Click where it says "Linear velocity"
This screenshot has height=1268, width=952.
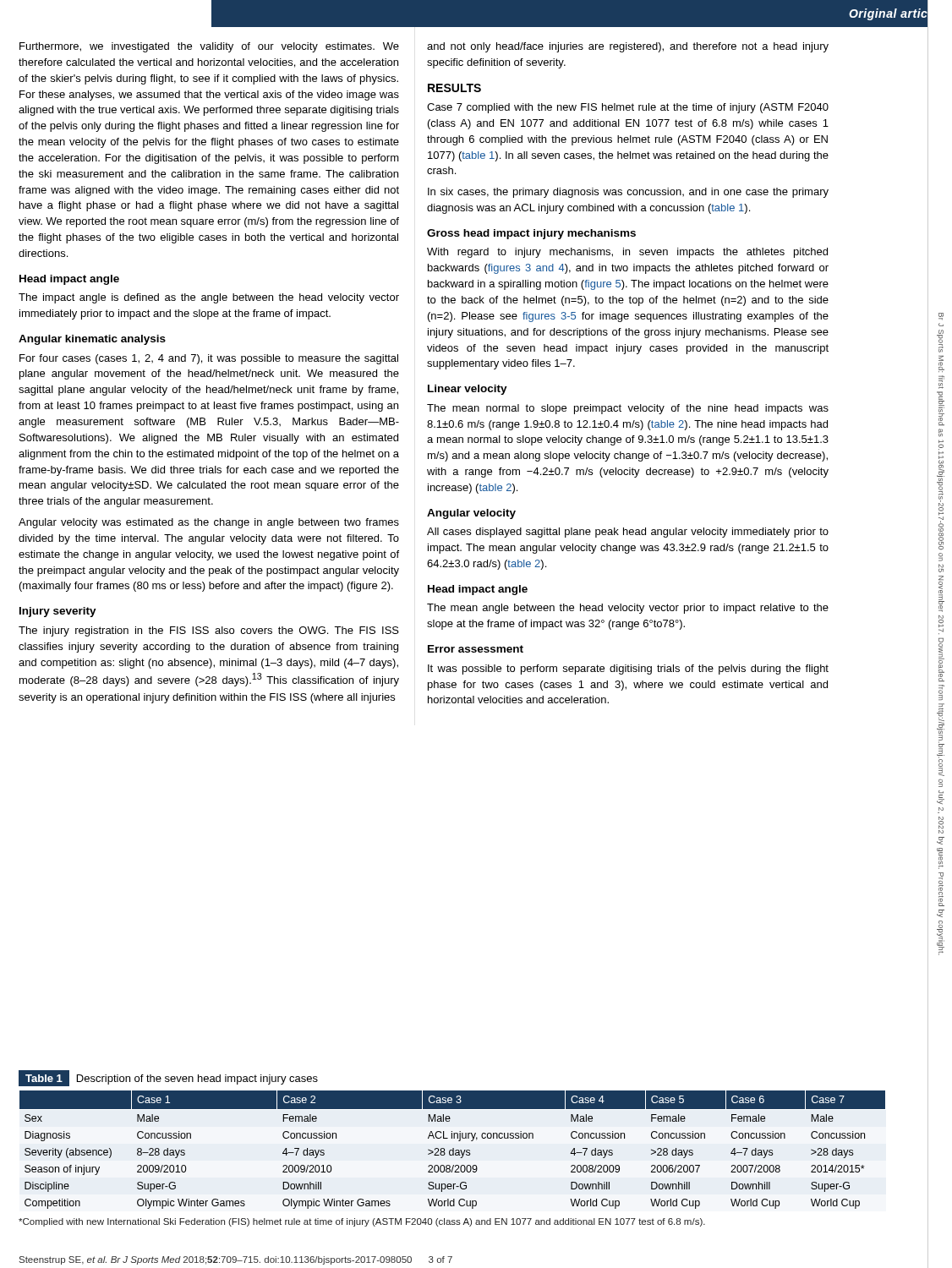[x=468, y=390]
